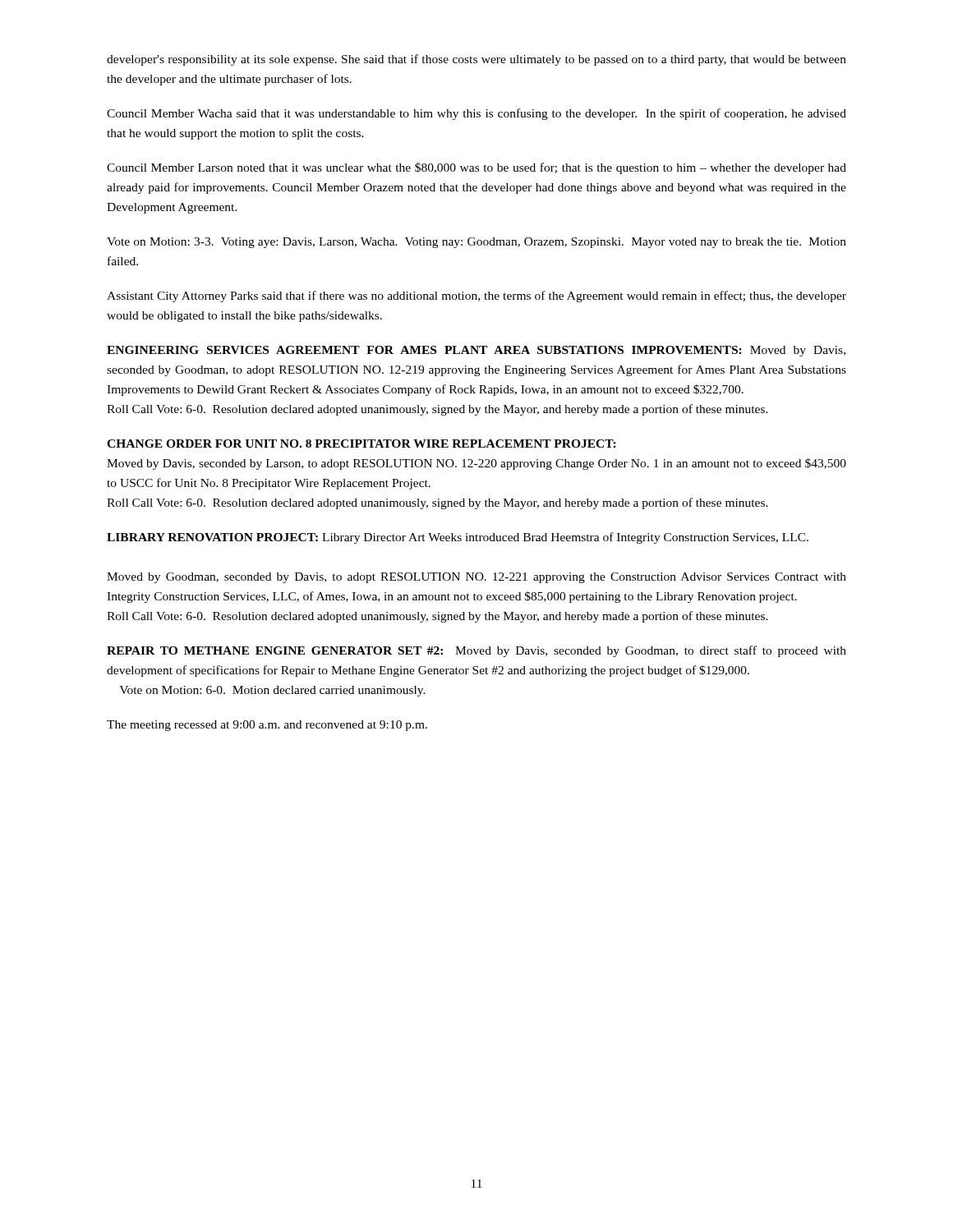Navigate to the region starting "Library Renovation Project: Library Director Art Weeks"
The image size is (953, 1232).
476,576
